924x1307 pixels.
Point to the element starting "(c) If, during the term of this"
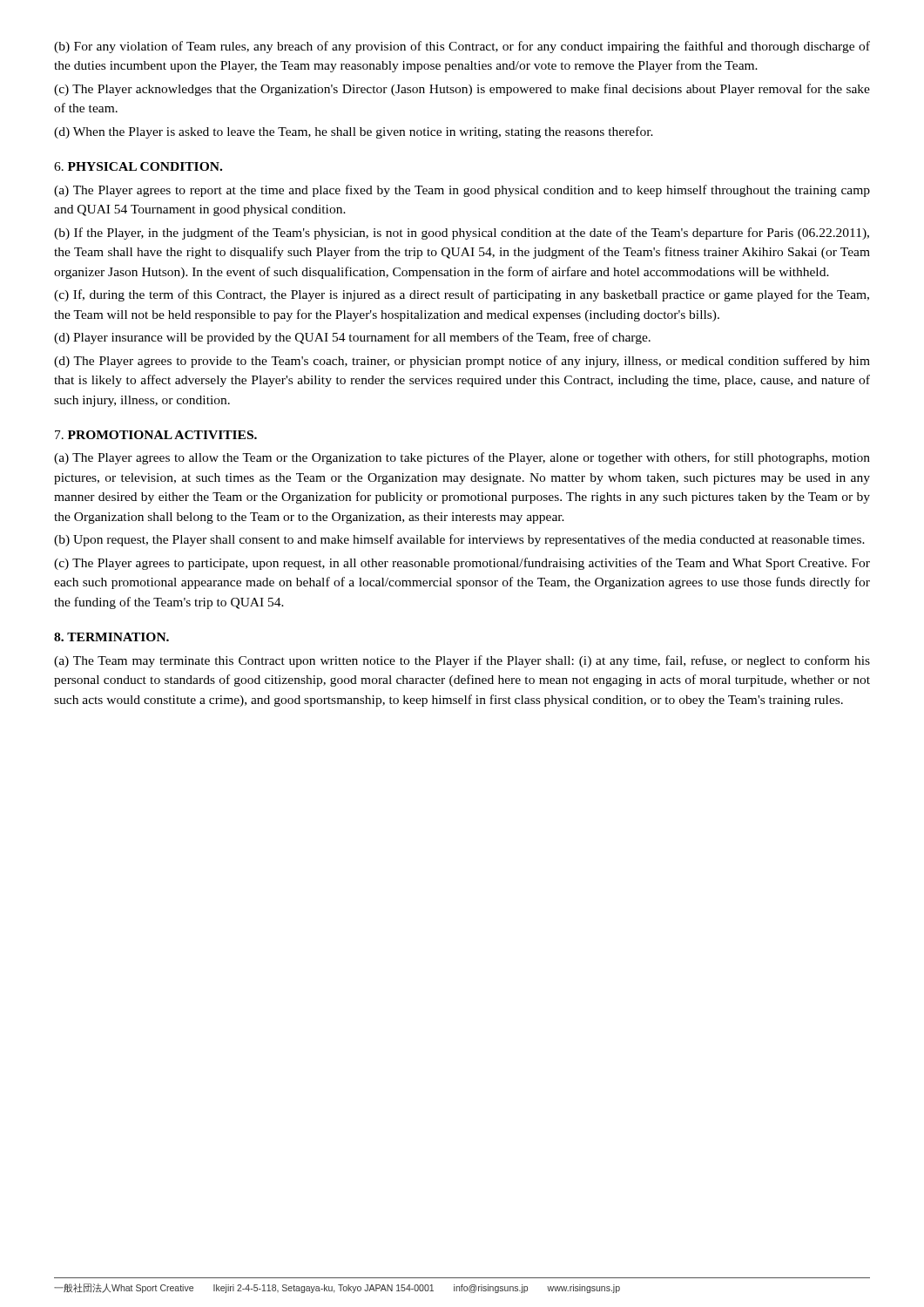point(462,305)
